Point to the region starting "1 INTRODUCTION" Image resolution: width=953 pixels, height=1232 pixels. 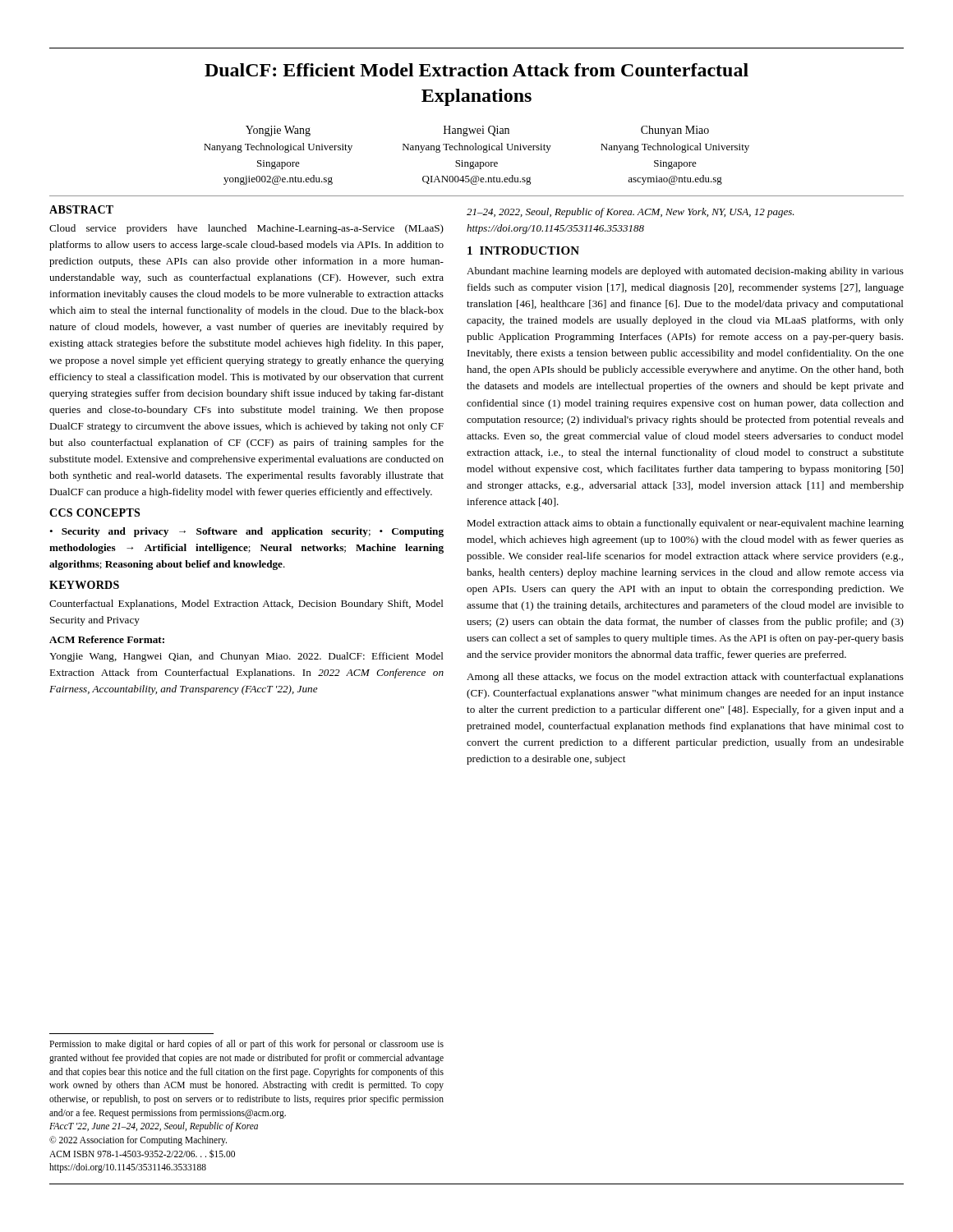click(523, 251)
